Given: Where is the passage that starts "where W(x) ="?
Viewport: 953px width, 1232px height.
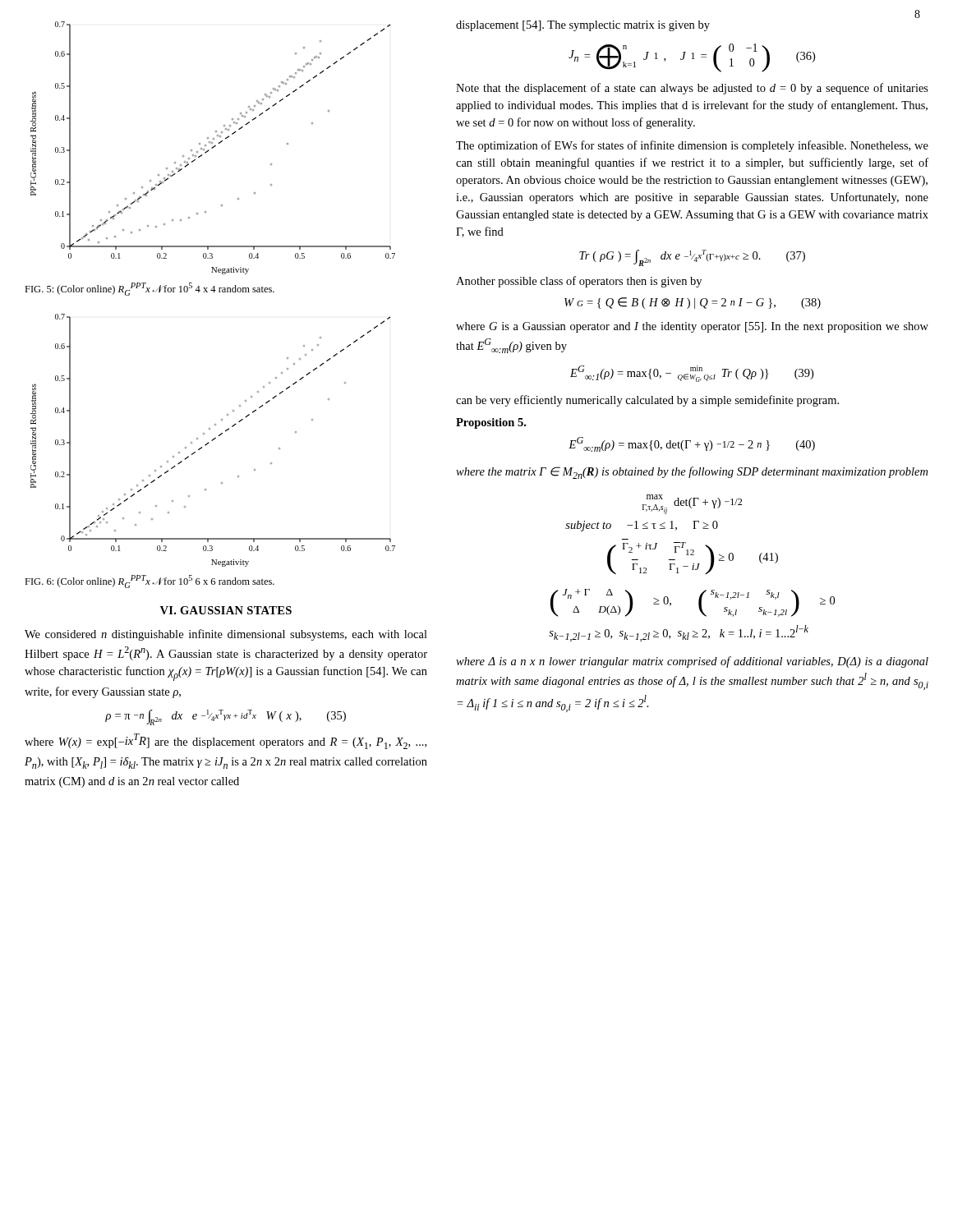Looking at the screenshot, I should tap(226, 760).
